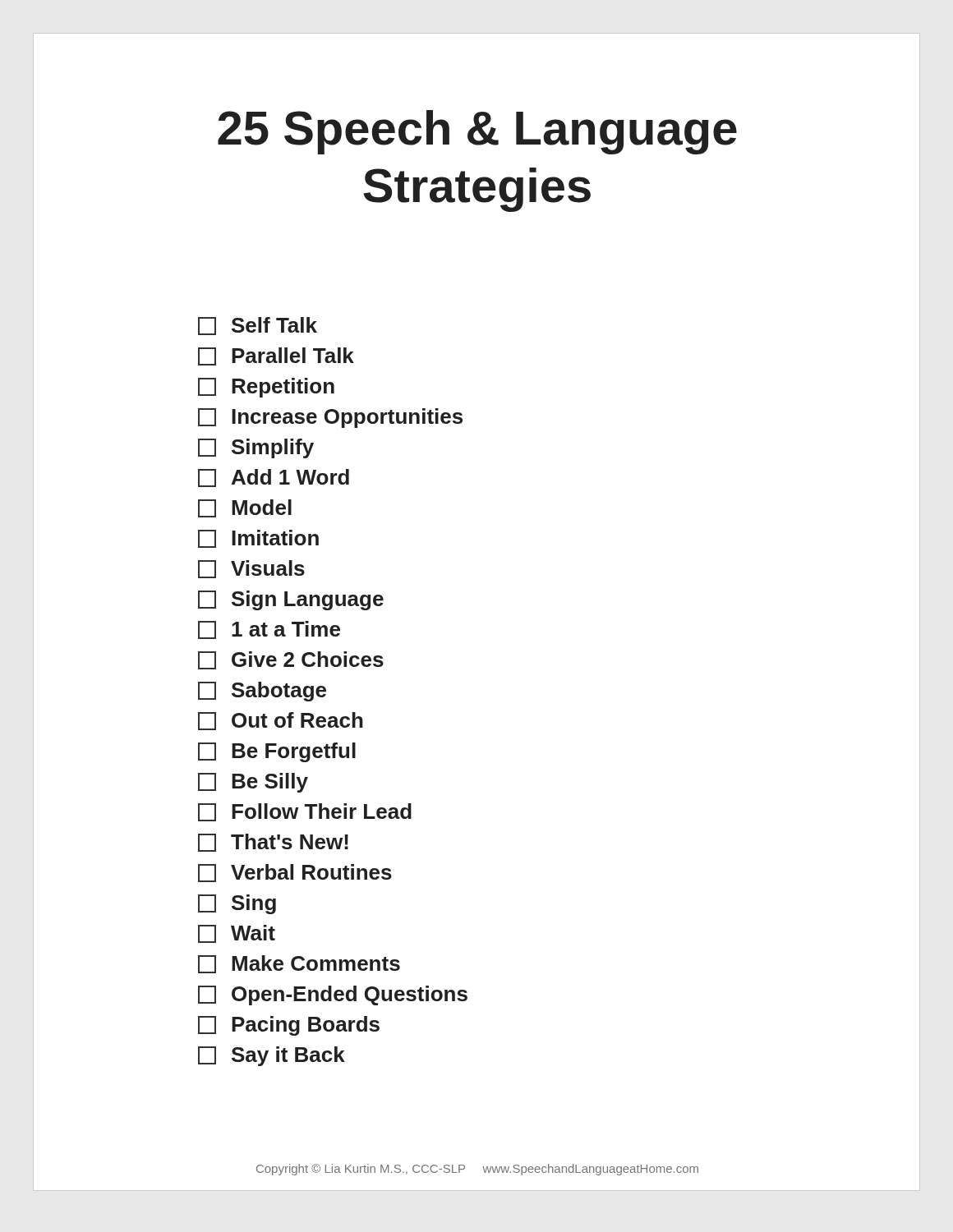Point to the element starting "Say it Back"
Screen dimensions: 1232x953
(271, 1055)
